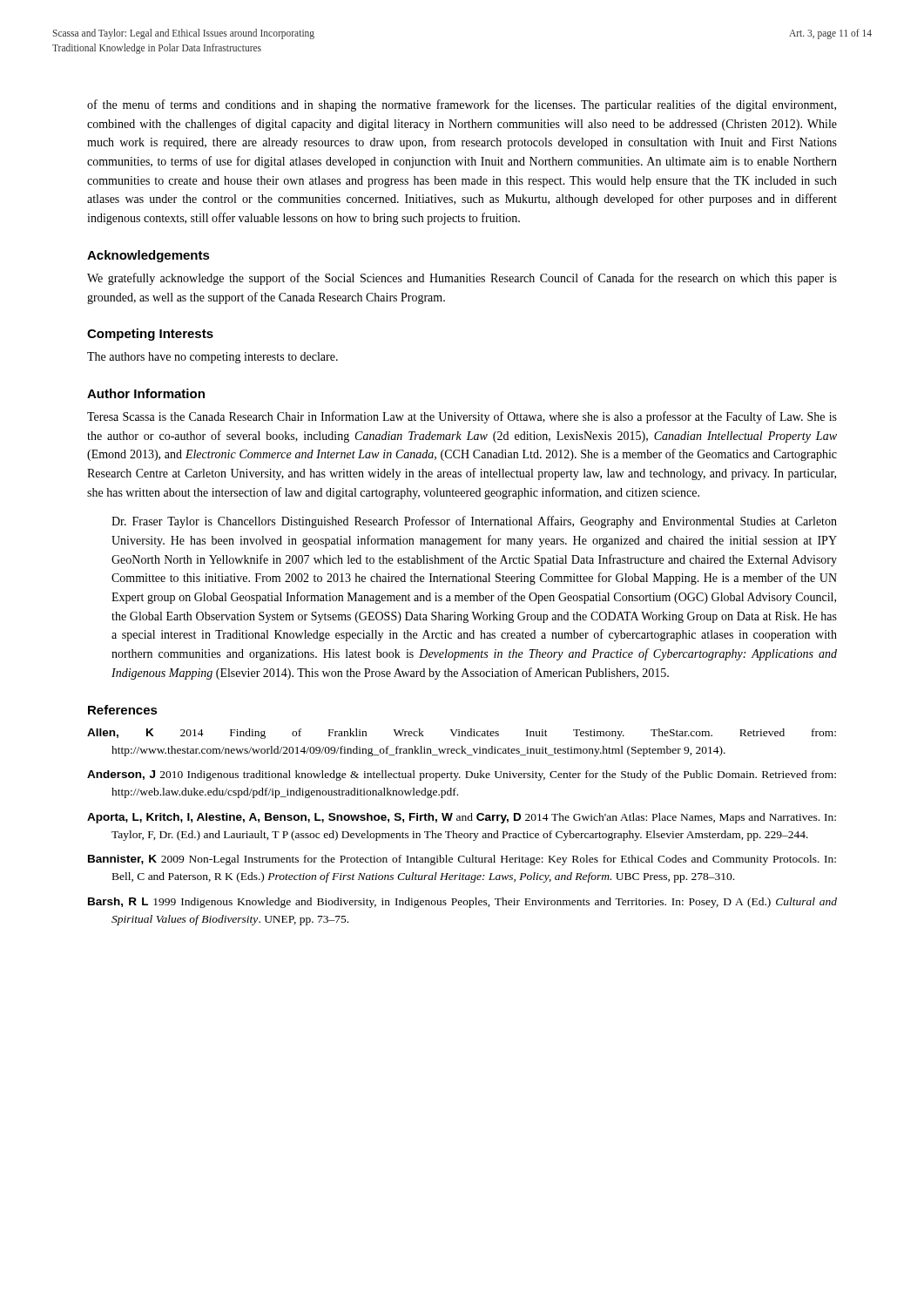This screenshot has height=1307, width=924.
Task: Navigate to the block starting "Aporta, L, Kritch, I,"
Action: coord(462,826)
